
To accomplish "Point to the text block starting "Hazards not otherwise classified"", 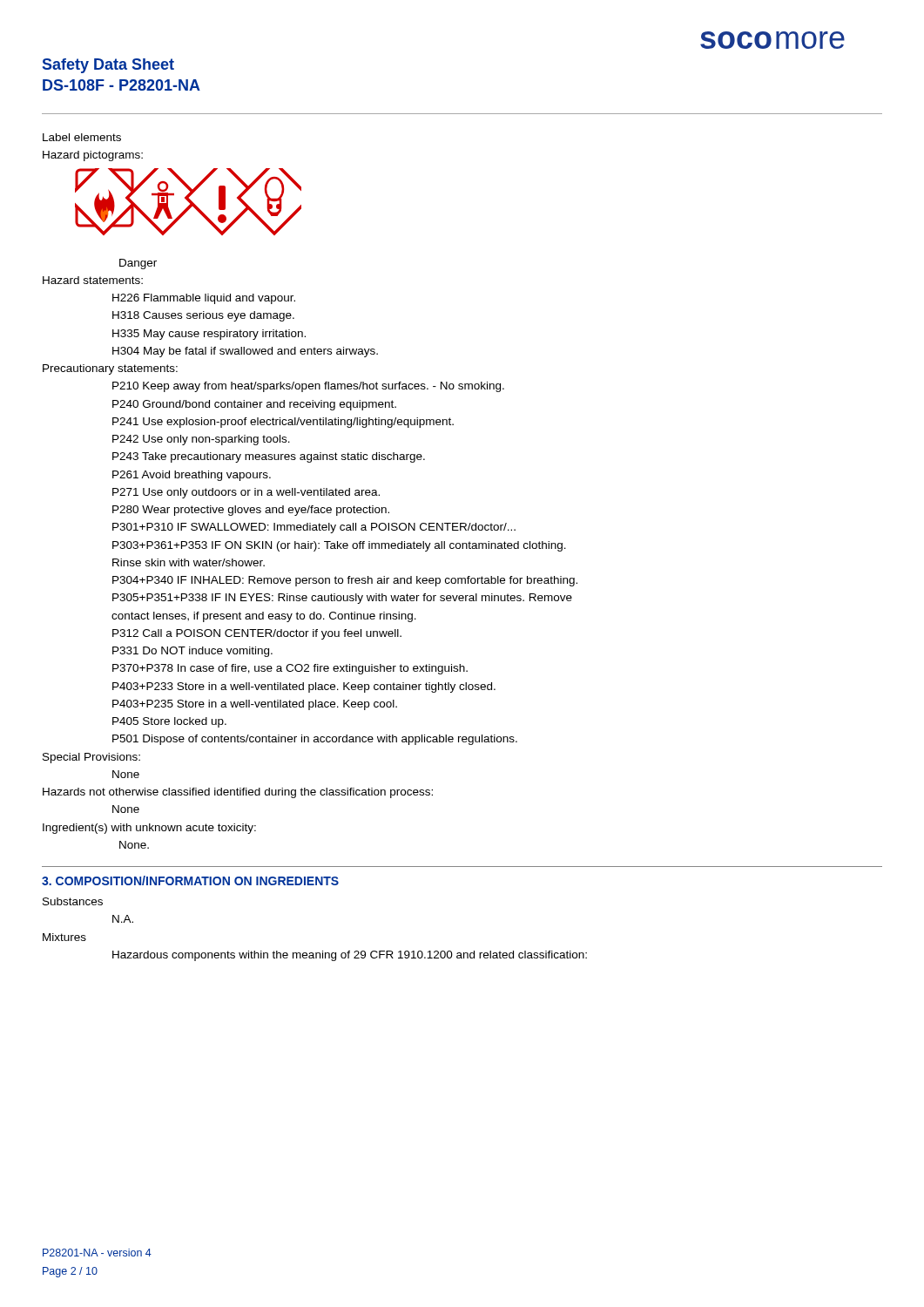I will 238,793.
